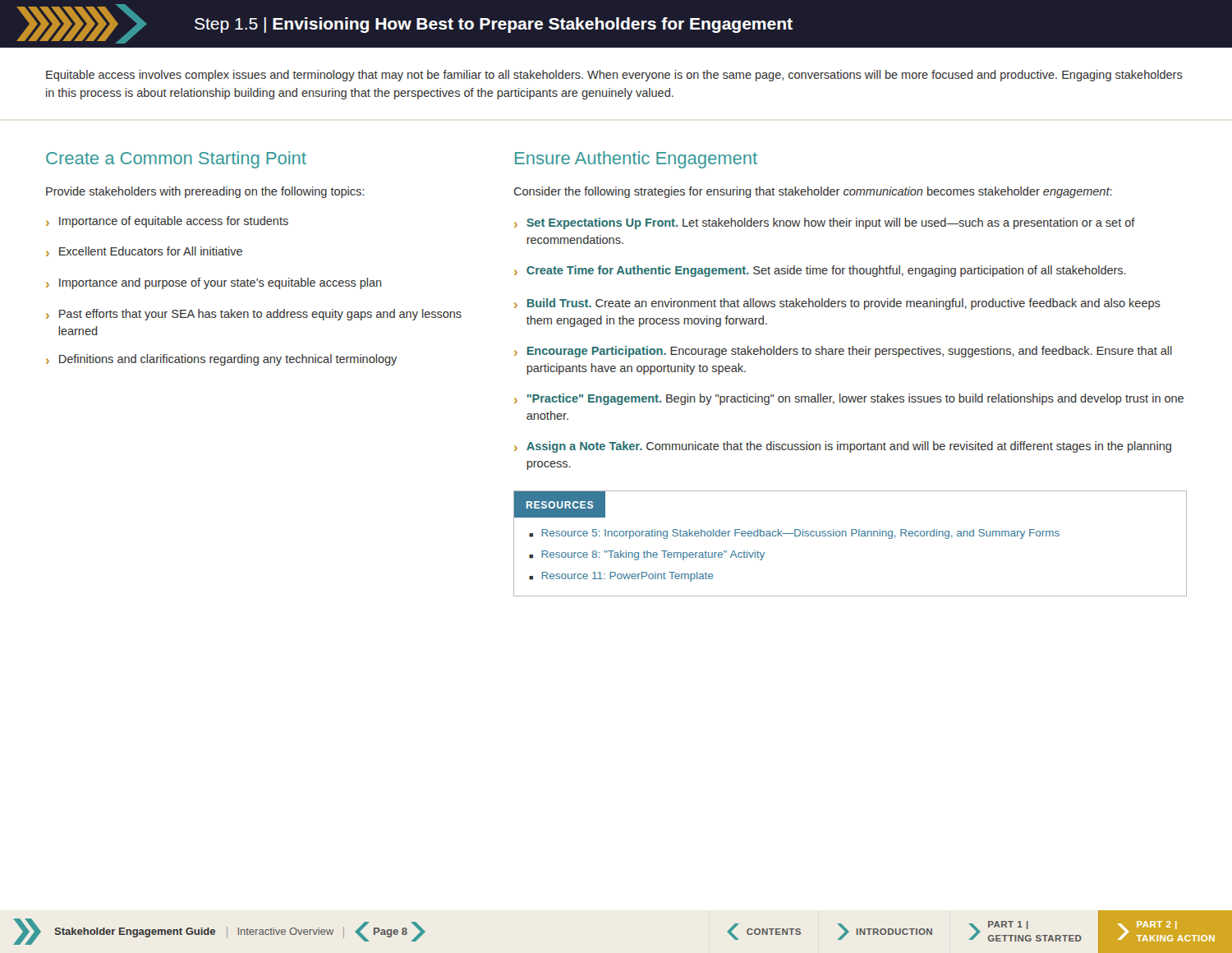Screen dimensions: 953x1232
Task: Select the text block that reads "Equitable access involves complex issues and terminology that"
Action: pos(614,84)
